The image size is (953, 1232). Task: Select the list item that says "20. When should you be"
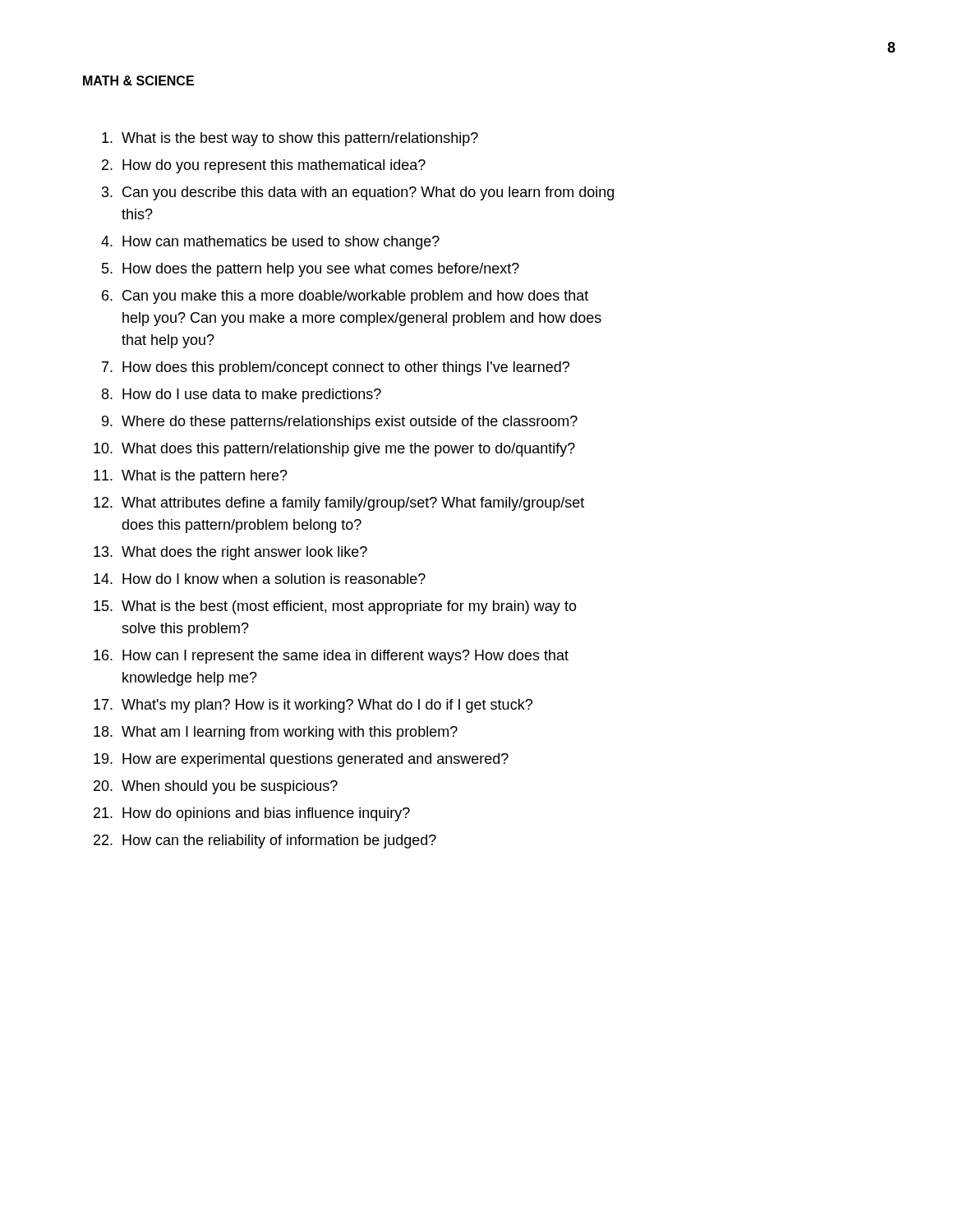[x=216, y=787]
